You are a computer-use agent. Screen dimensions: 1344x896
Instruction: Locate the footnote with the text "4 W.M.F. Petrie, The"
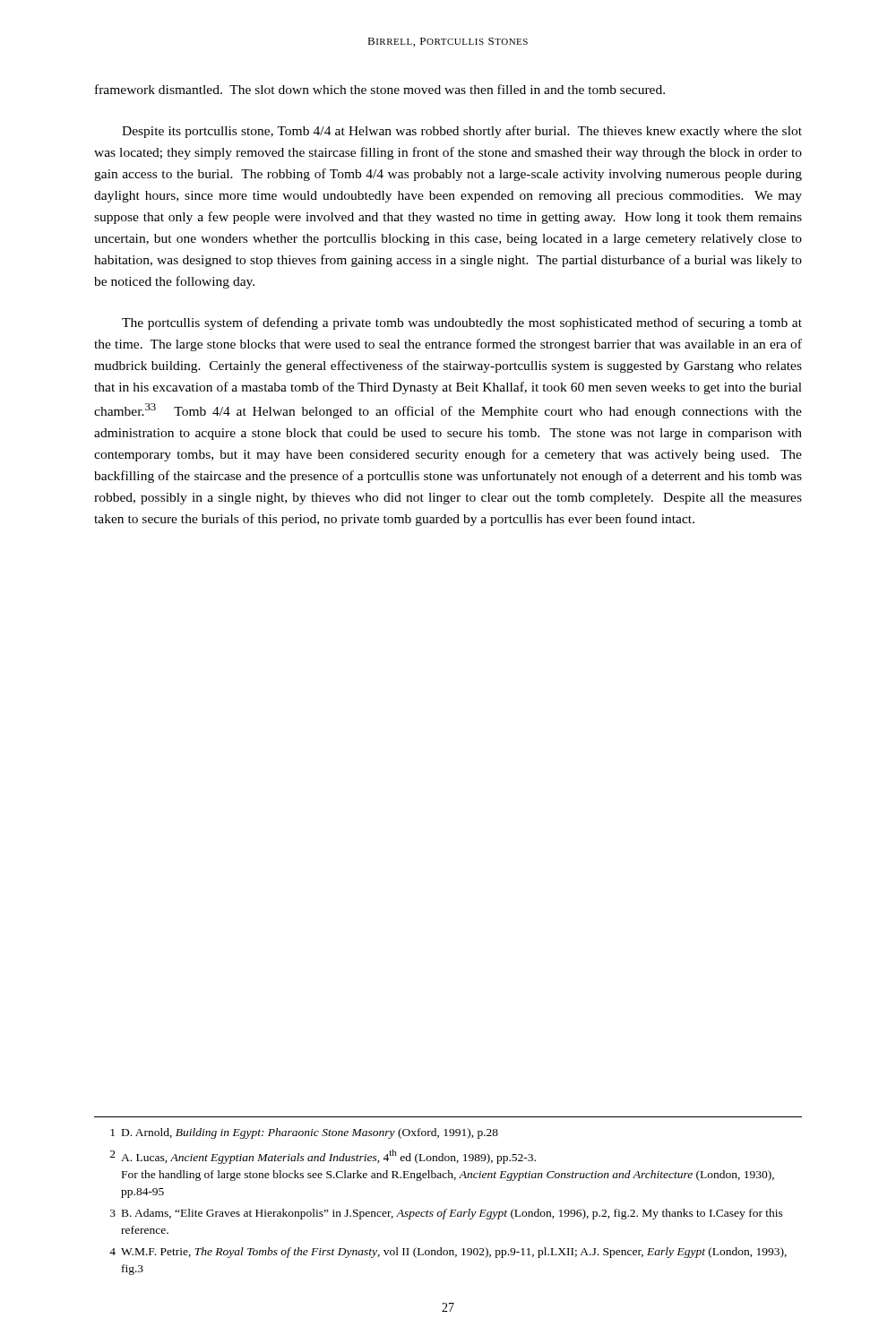tap(448, 1260)
